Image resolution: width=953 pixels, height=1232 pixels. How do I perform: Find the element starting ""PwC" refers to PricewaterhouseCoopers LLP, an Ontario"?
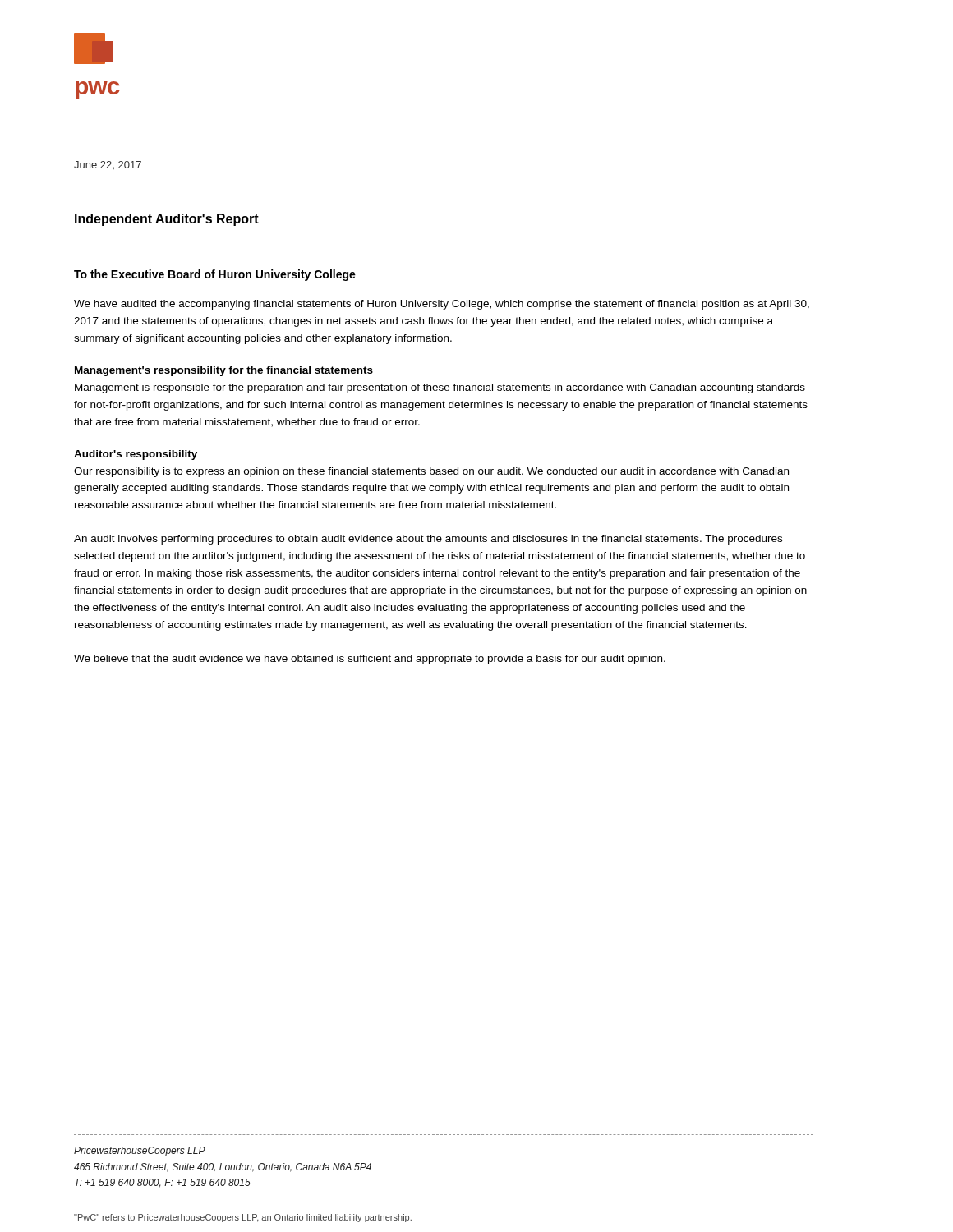pos(243,1217)
